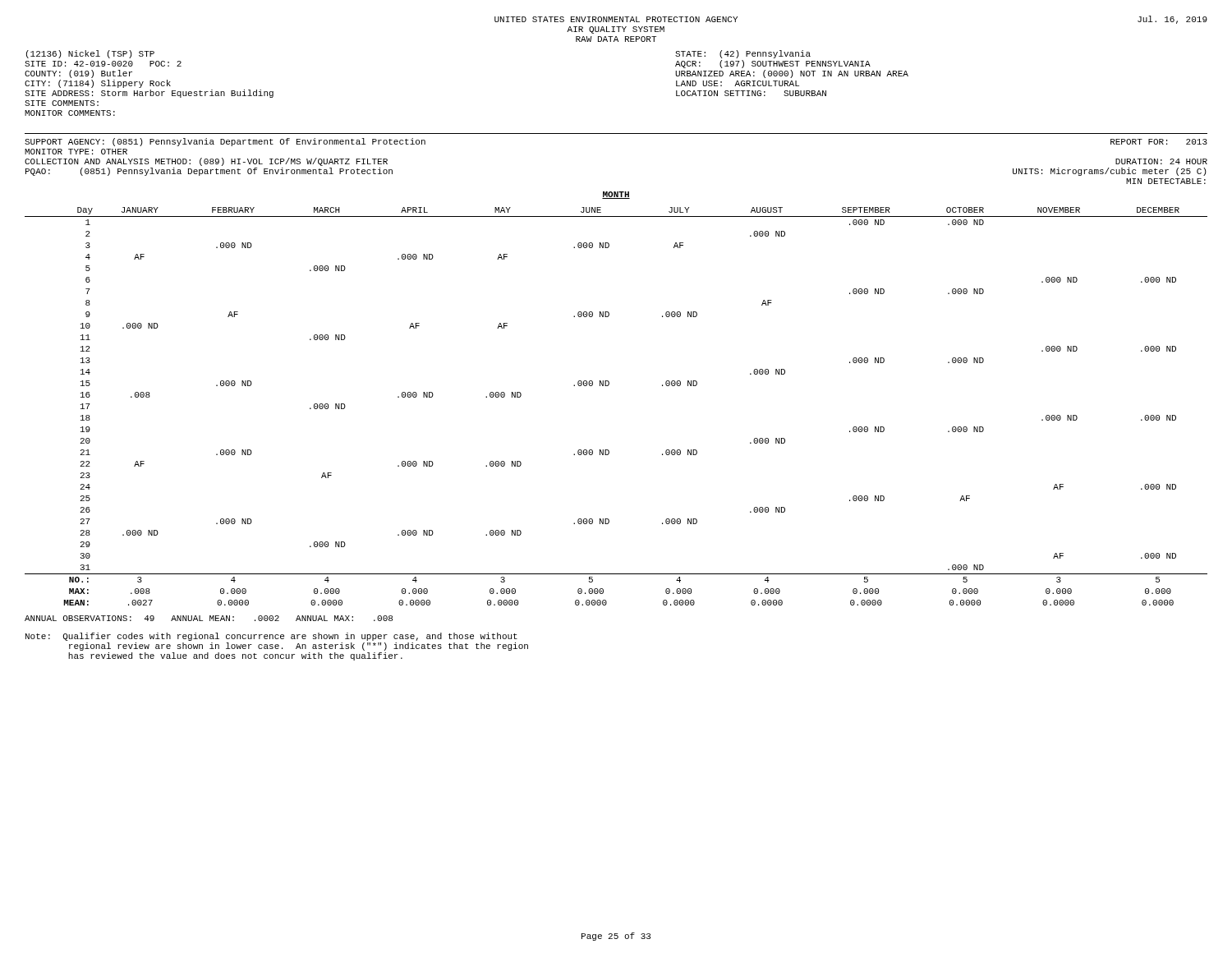Find the table
The height and width of the screenshot is (953, 1232).
pos(616,399)
